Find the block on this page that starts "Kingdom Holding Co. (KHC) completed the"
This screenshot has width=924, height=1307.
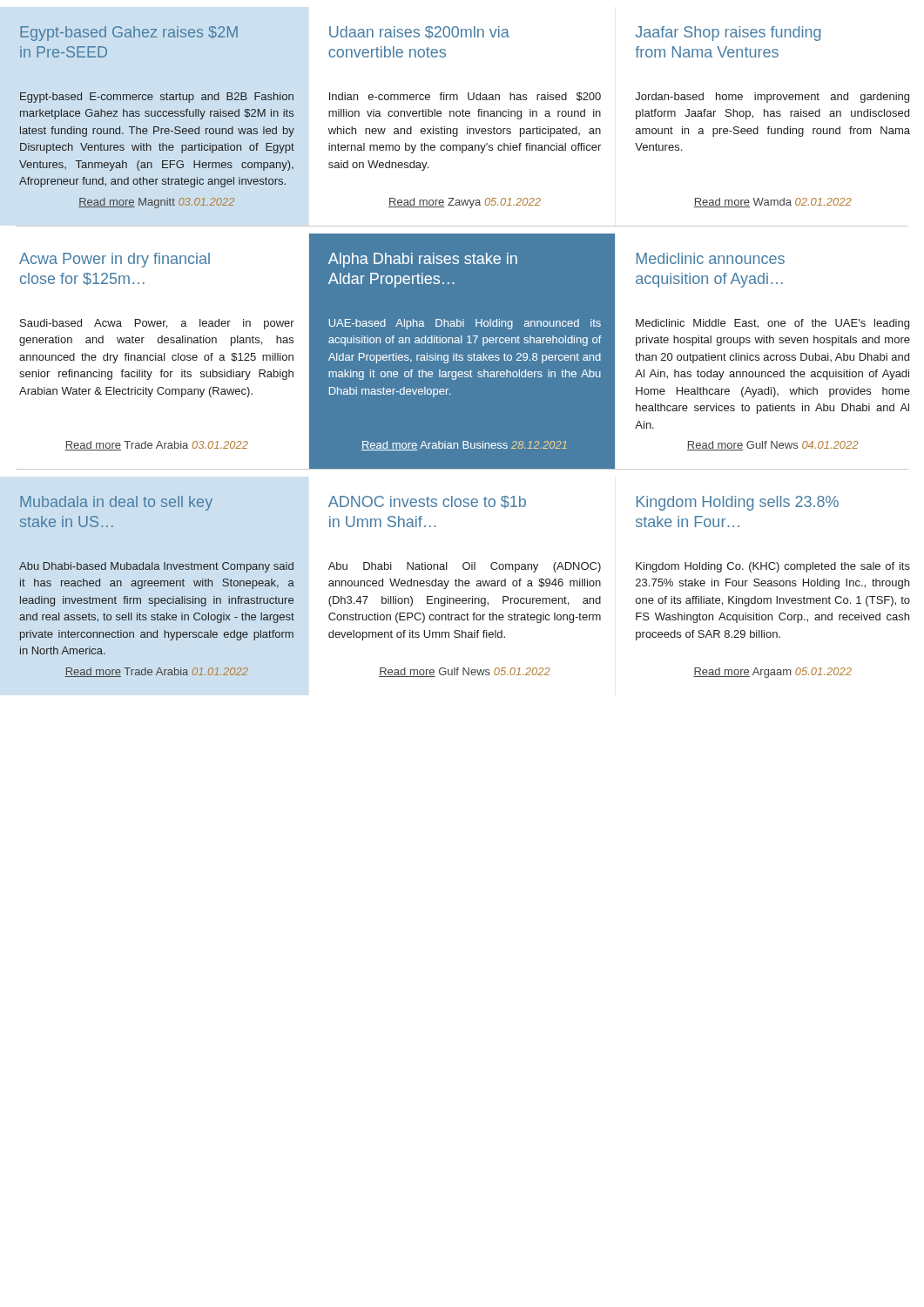pos(773,600)
